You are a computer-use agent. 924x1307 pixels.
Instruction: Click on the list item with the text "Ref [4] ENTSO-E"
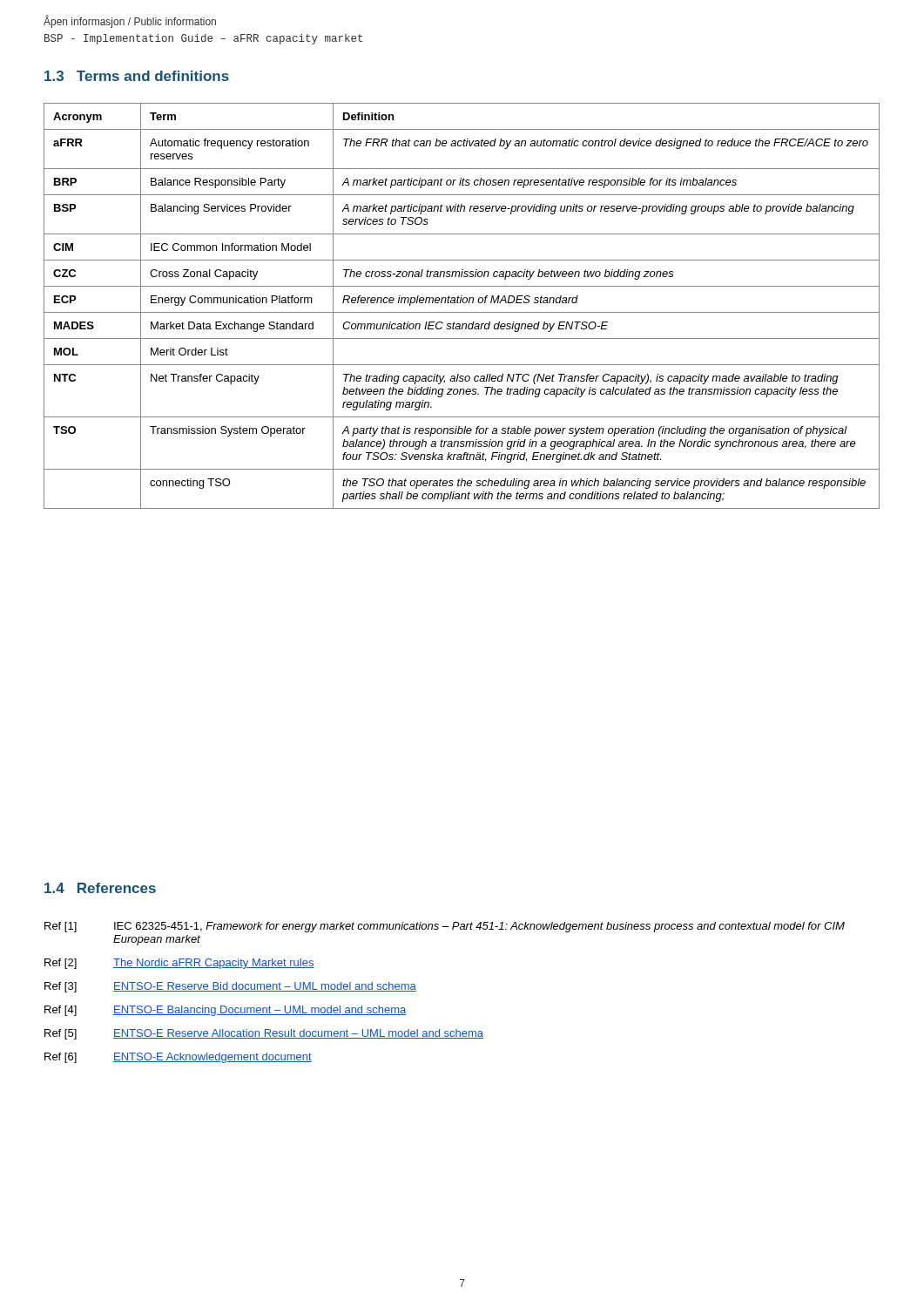pos(225,1011)
